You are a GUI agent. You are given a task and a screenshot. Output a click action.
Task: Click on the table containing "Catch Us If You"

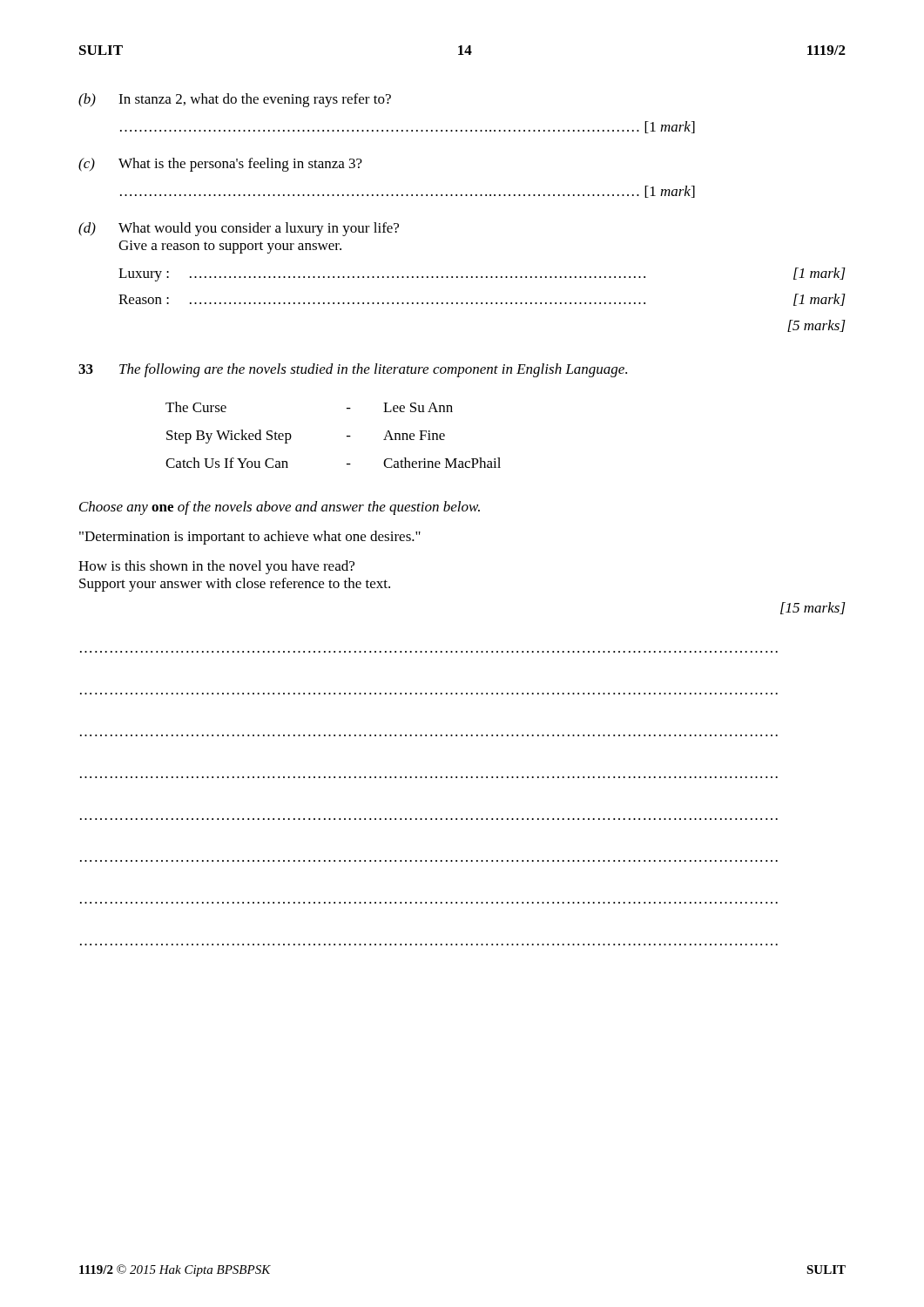462,436
